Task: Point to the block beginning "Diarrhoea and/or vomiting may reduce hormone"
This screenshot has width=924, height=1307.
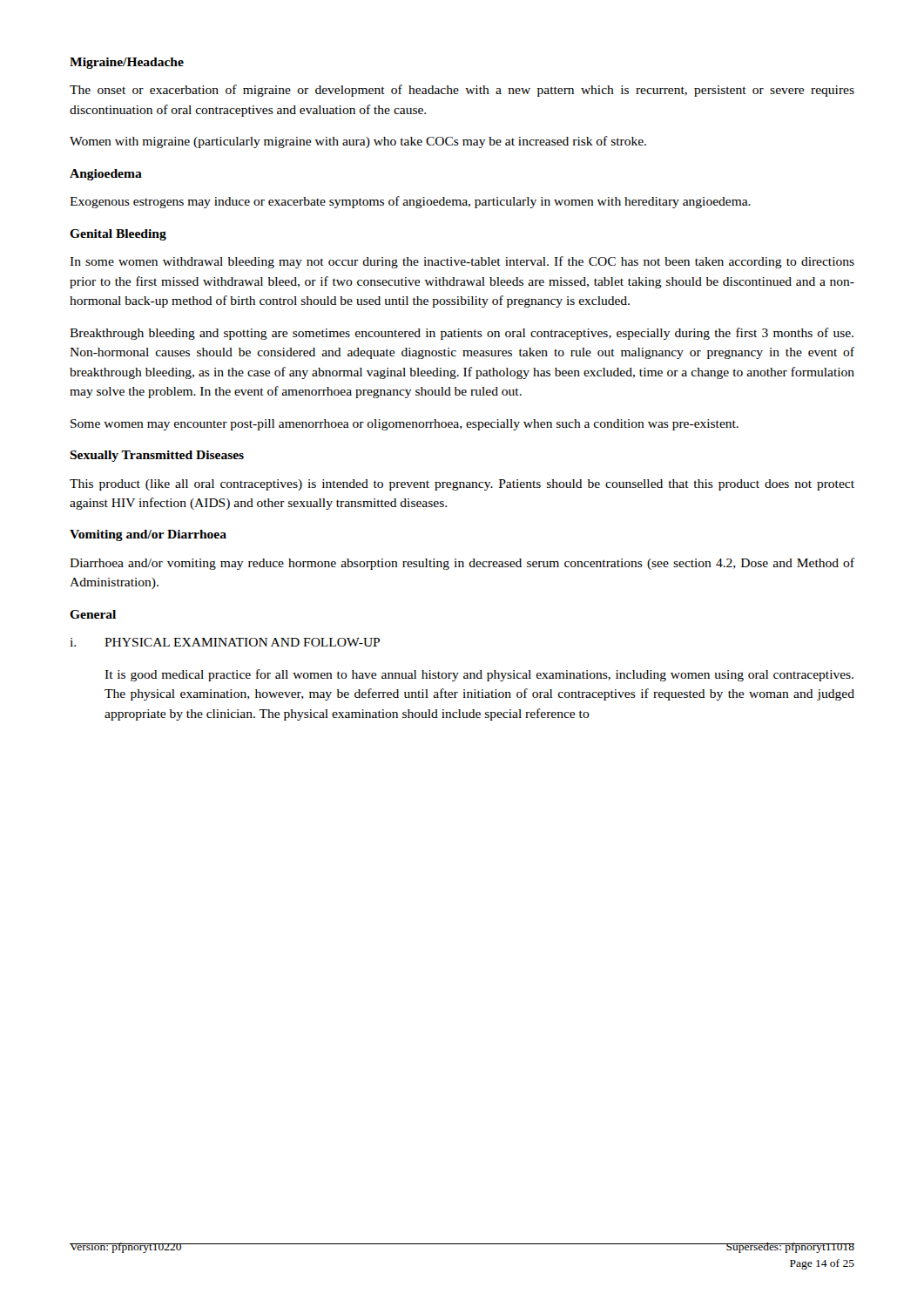Action: point(462,573)
